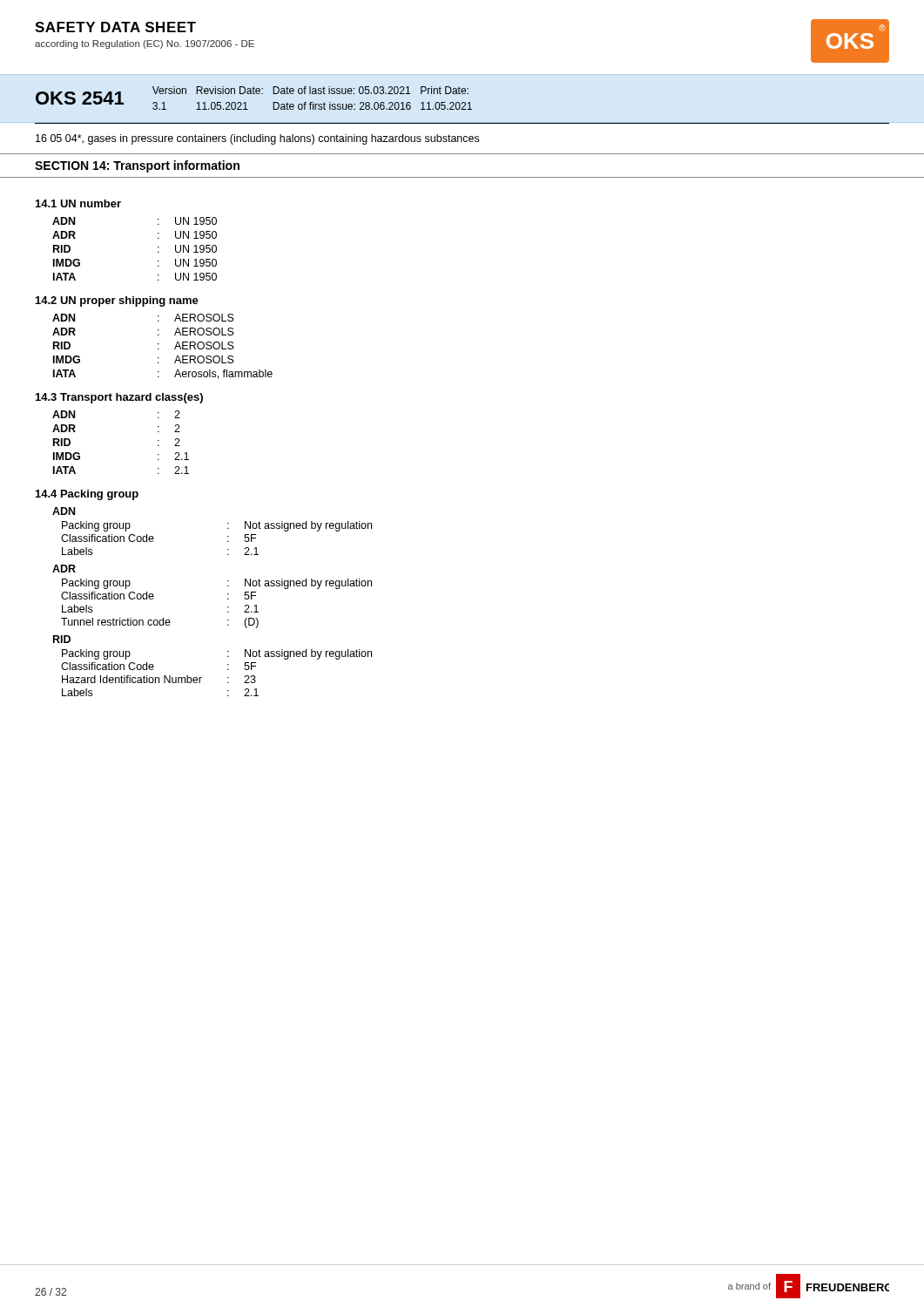The height and width of the screenshot is (1307, 924).
Task: Locate the text block that reads "ADR Packing group:Not assigned"
Action: (x=64, y=569)
